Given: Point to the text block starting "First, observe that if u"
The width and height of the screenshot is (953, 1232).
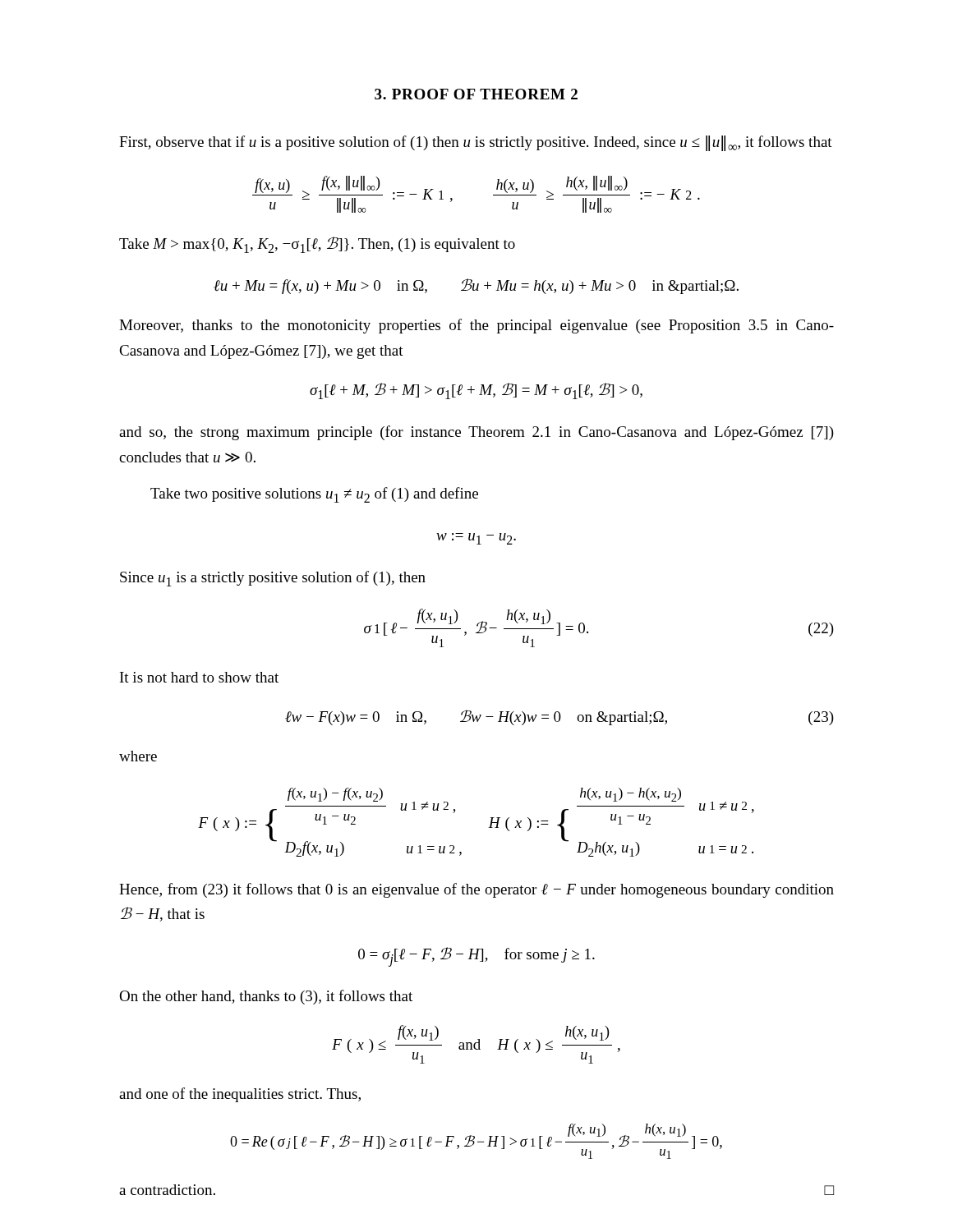Looking at the screenshot, I should point(476,144).
